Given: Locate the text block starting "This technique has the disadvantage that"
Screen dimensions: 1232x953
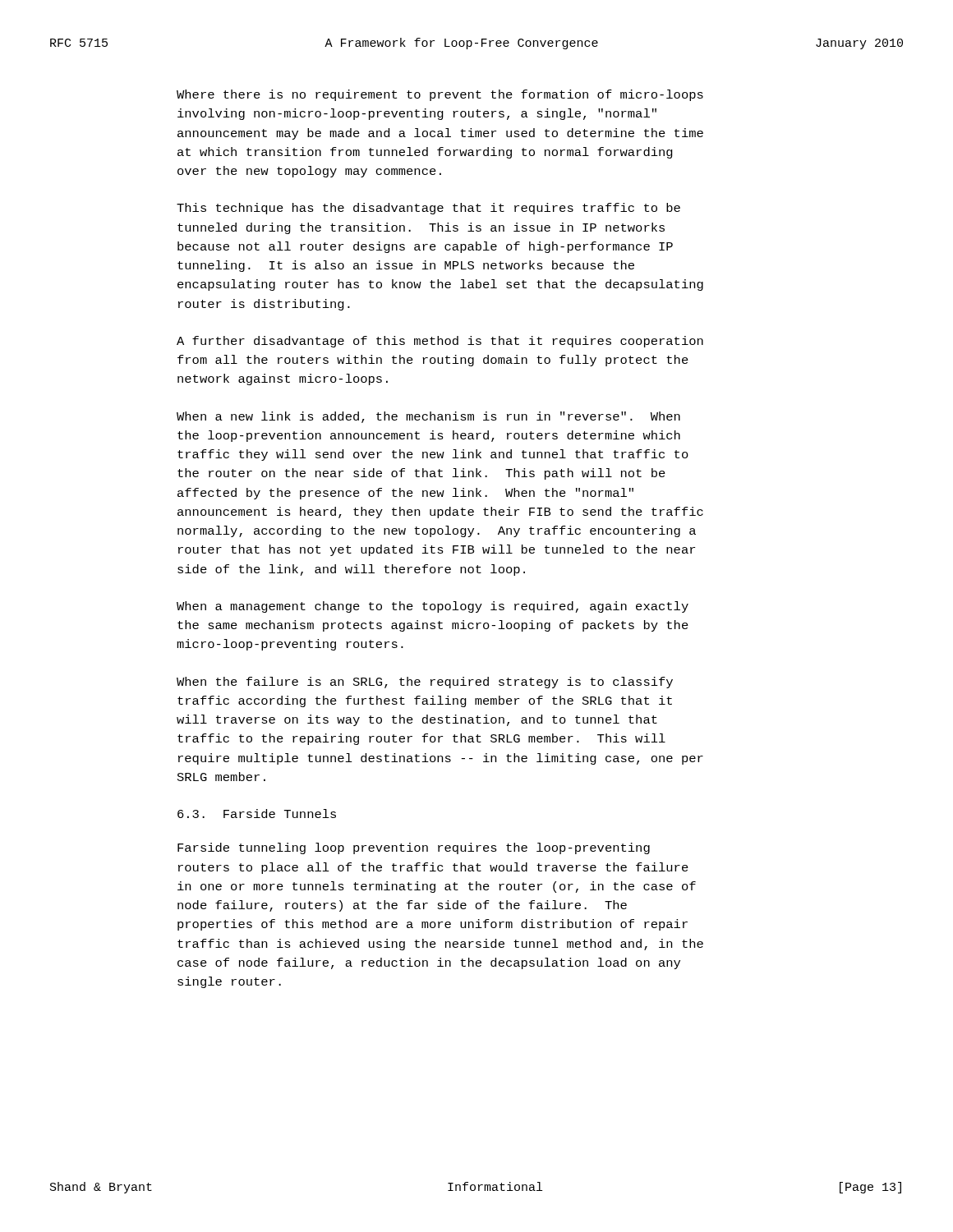Looking at the screenshot, I should (x=440, y=257).
